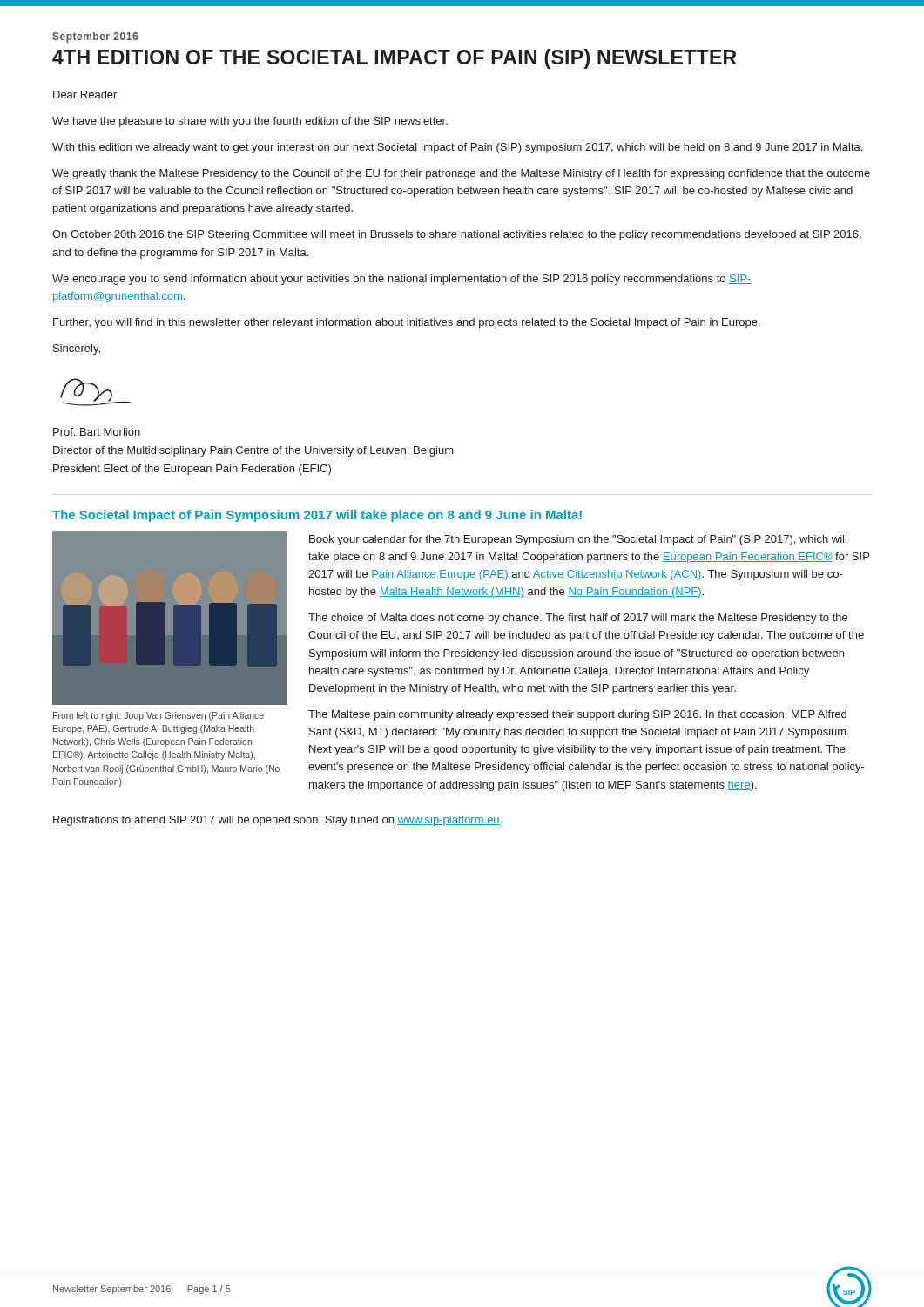Click the passage that begins "We encourage you to send"
Viewport: 924px width, 1307px height.
pos(402,287)
